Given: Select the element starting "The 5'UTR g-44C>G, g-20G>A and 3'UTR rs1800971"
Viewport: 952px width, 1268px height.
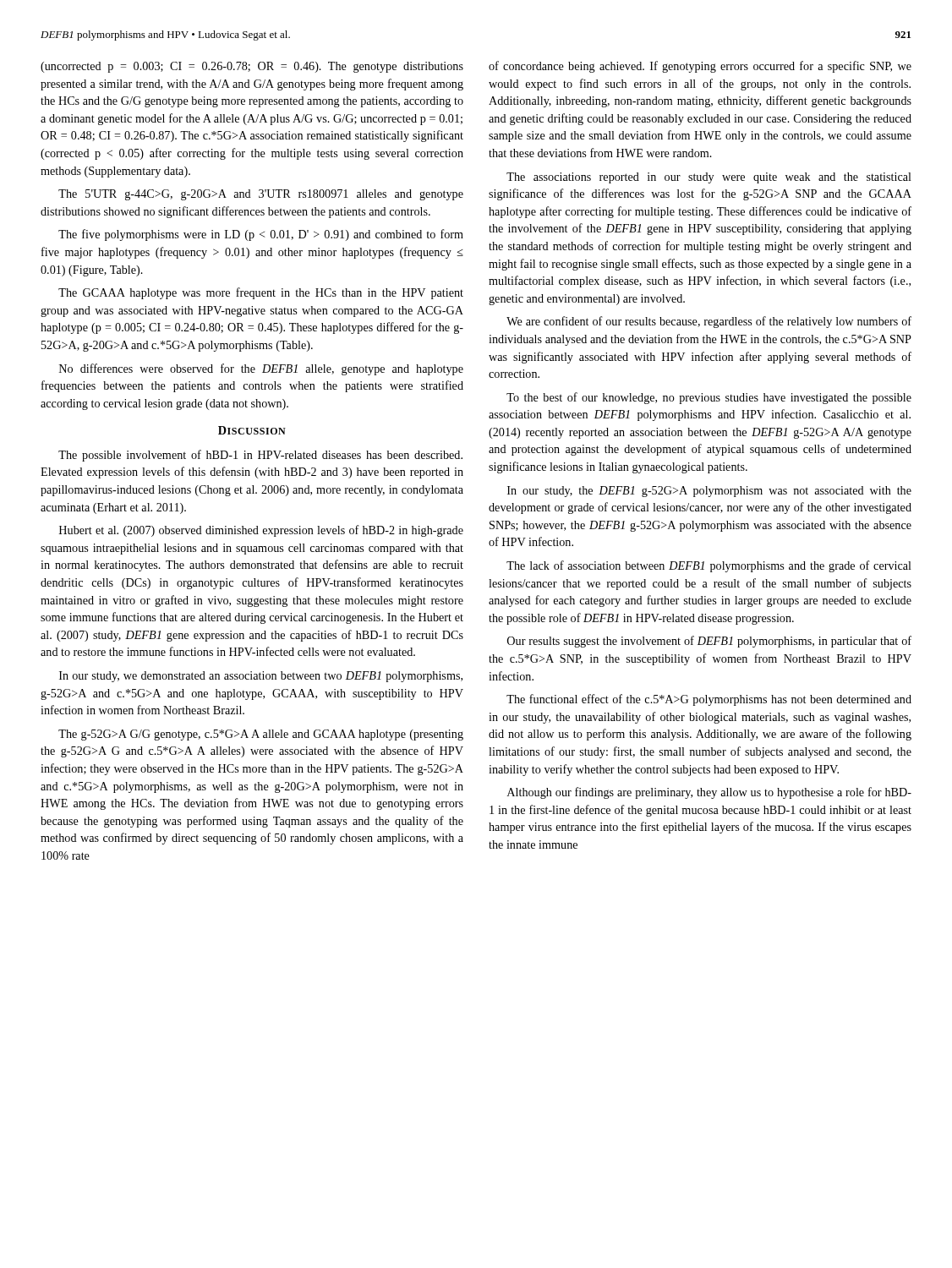Looking at the screenshot, I should (252, 203).
